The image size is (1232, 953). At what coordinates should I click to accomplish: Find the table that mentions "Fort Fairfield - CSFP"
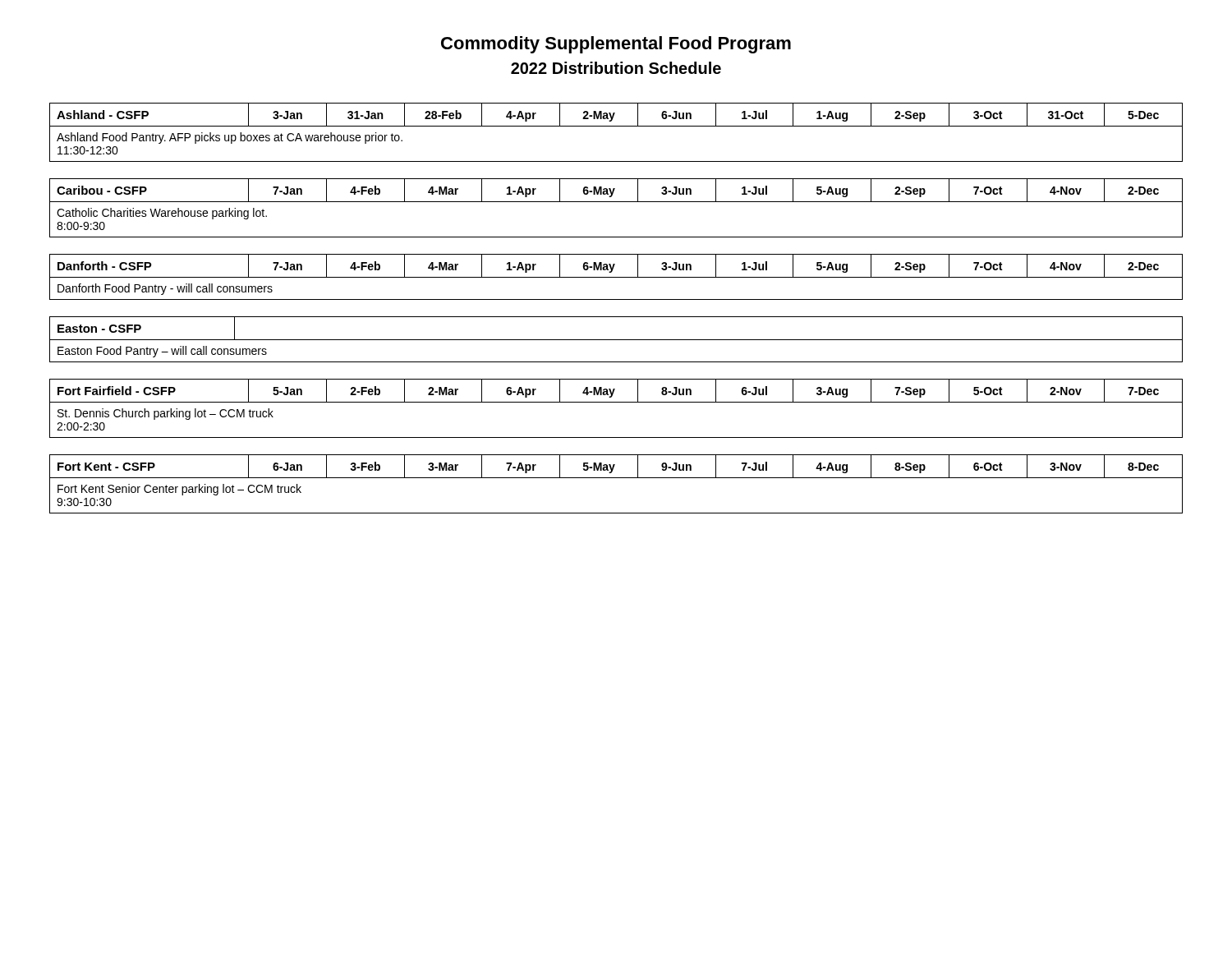coord(616,408)
